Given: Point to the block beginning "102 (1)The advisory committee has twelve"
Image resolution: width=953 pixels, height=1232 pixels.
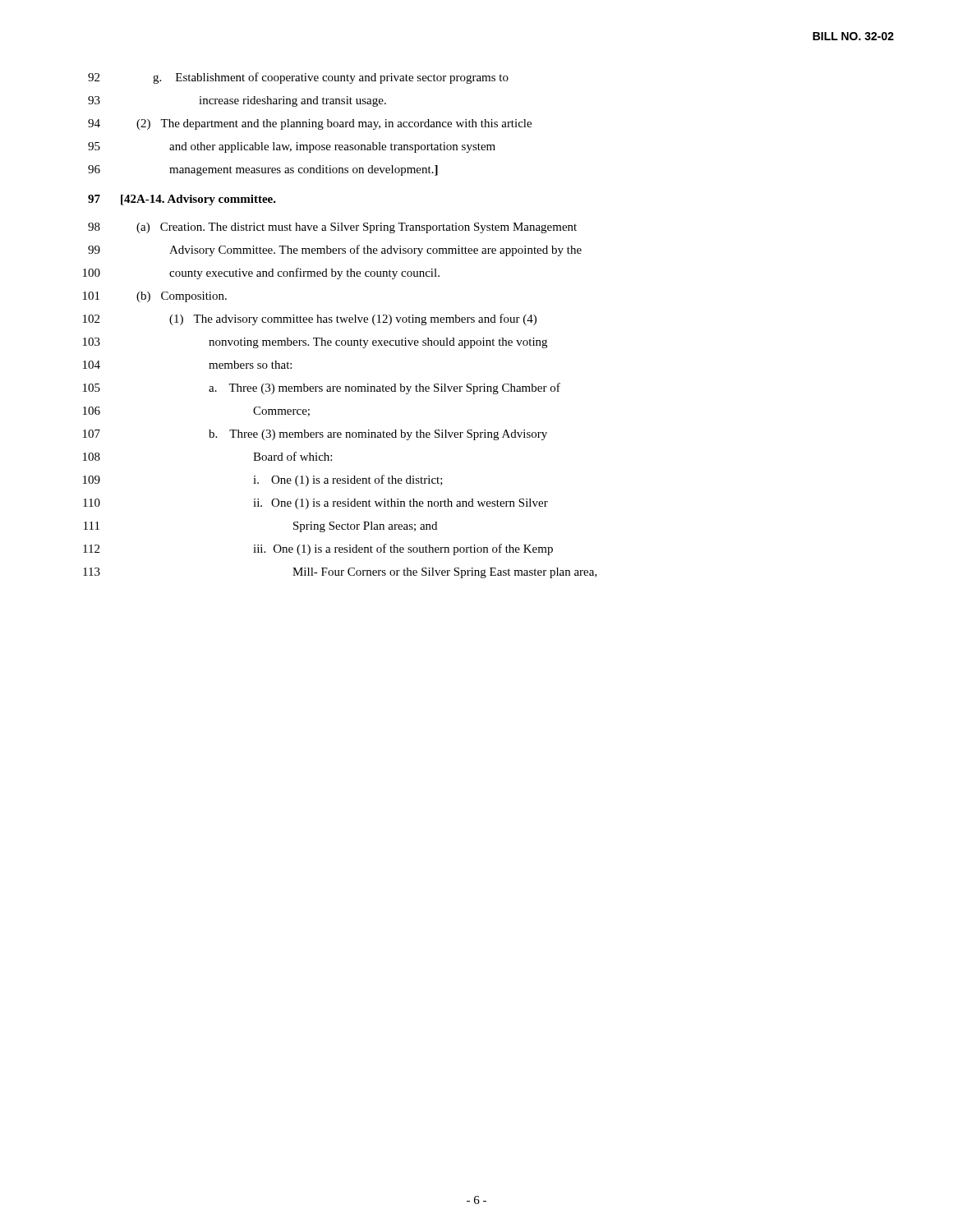Looking at the screenshot, I should coord(476,319).
